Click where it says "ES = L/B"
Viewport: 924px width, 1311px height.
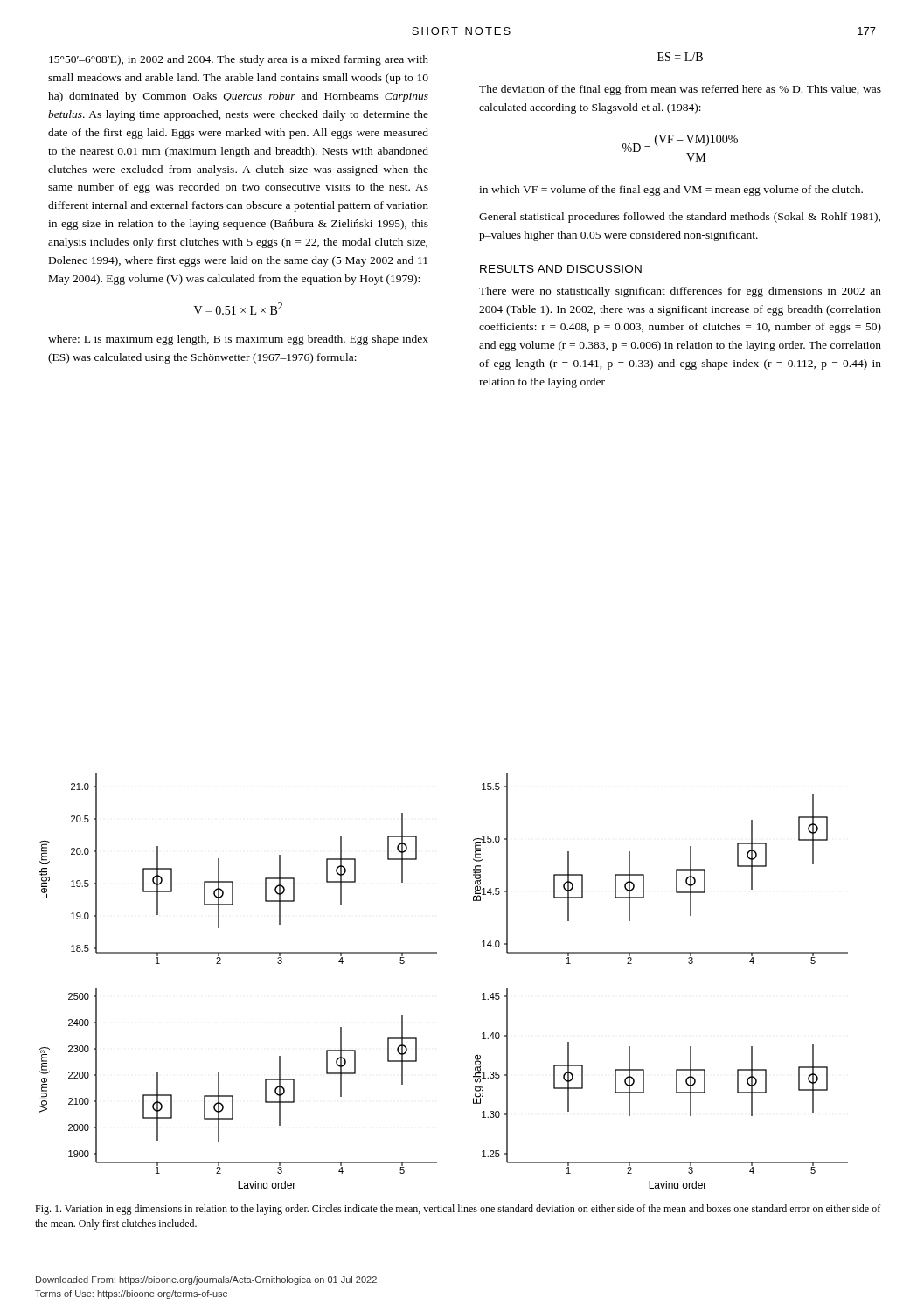[680, 57]
